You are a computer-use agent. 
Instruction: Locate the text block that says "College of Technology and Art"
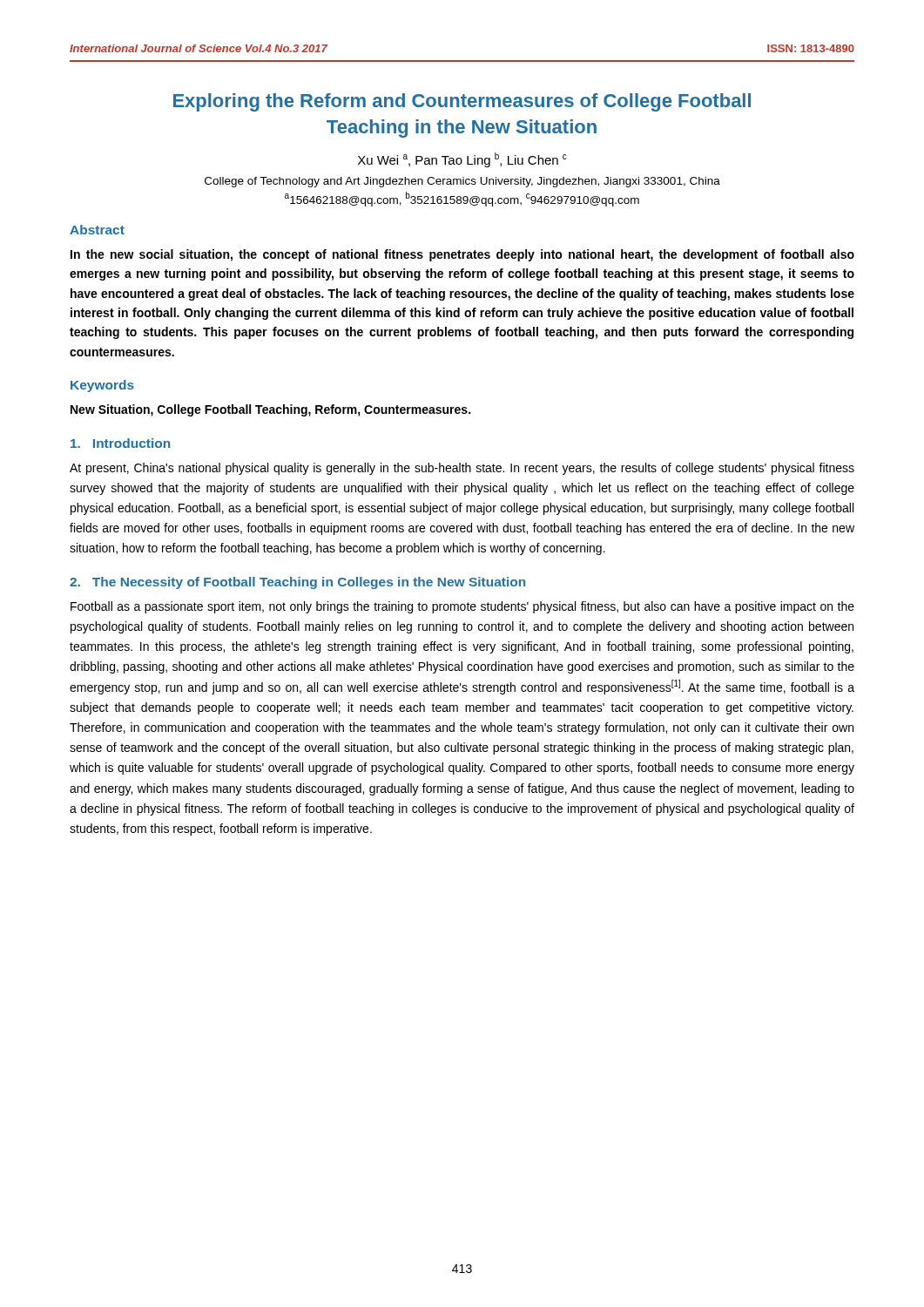point(462,181)
